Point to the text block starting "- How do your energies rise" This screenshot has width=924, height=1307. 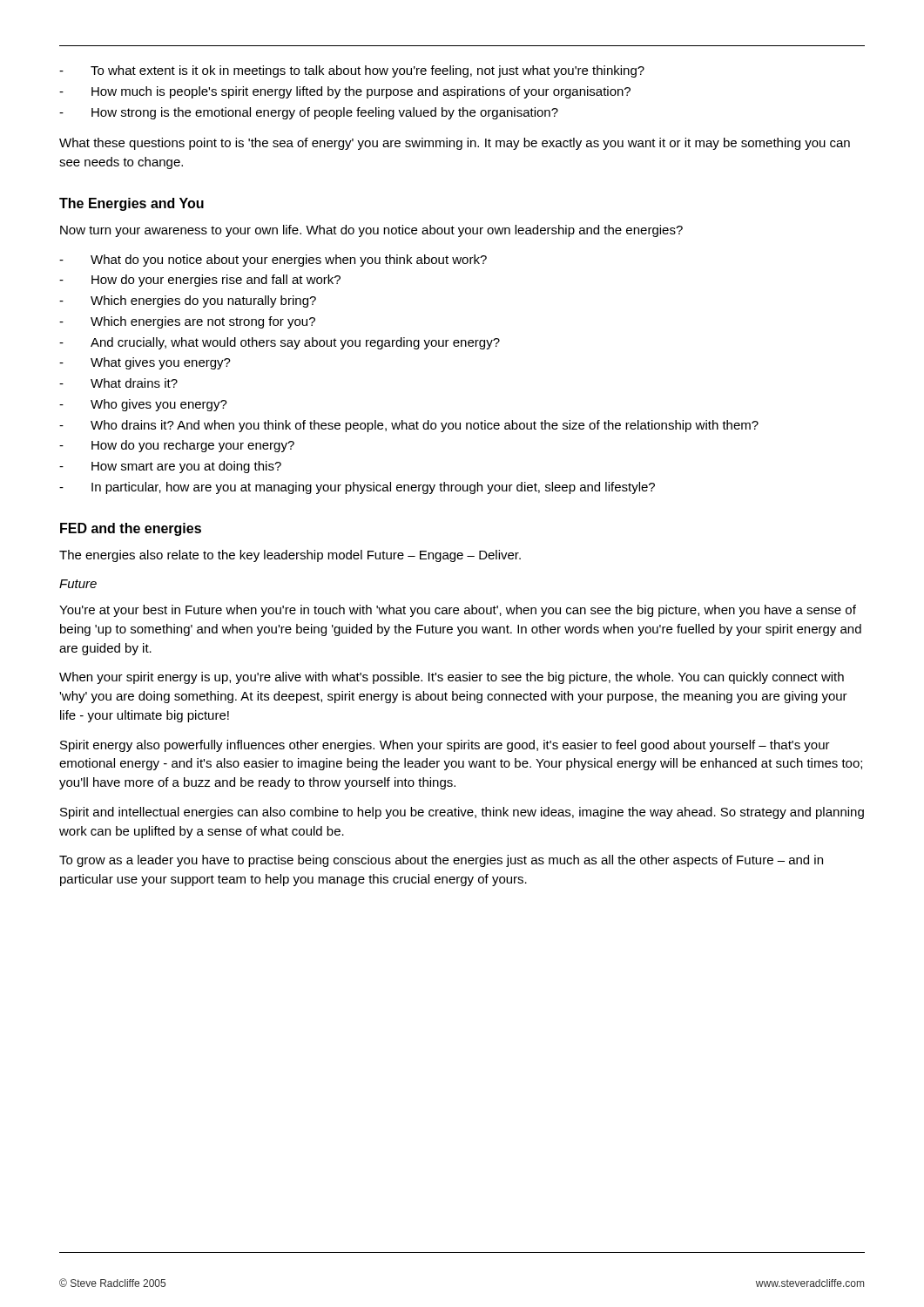tap(200, 280)
